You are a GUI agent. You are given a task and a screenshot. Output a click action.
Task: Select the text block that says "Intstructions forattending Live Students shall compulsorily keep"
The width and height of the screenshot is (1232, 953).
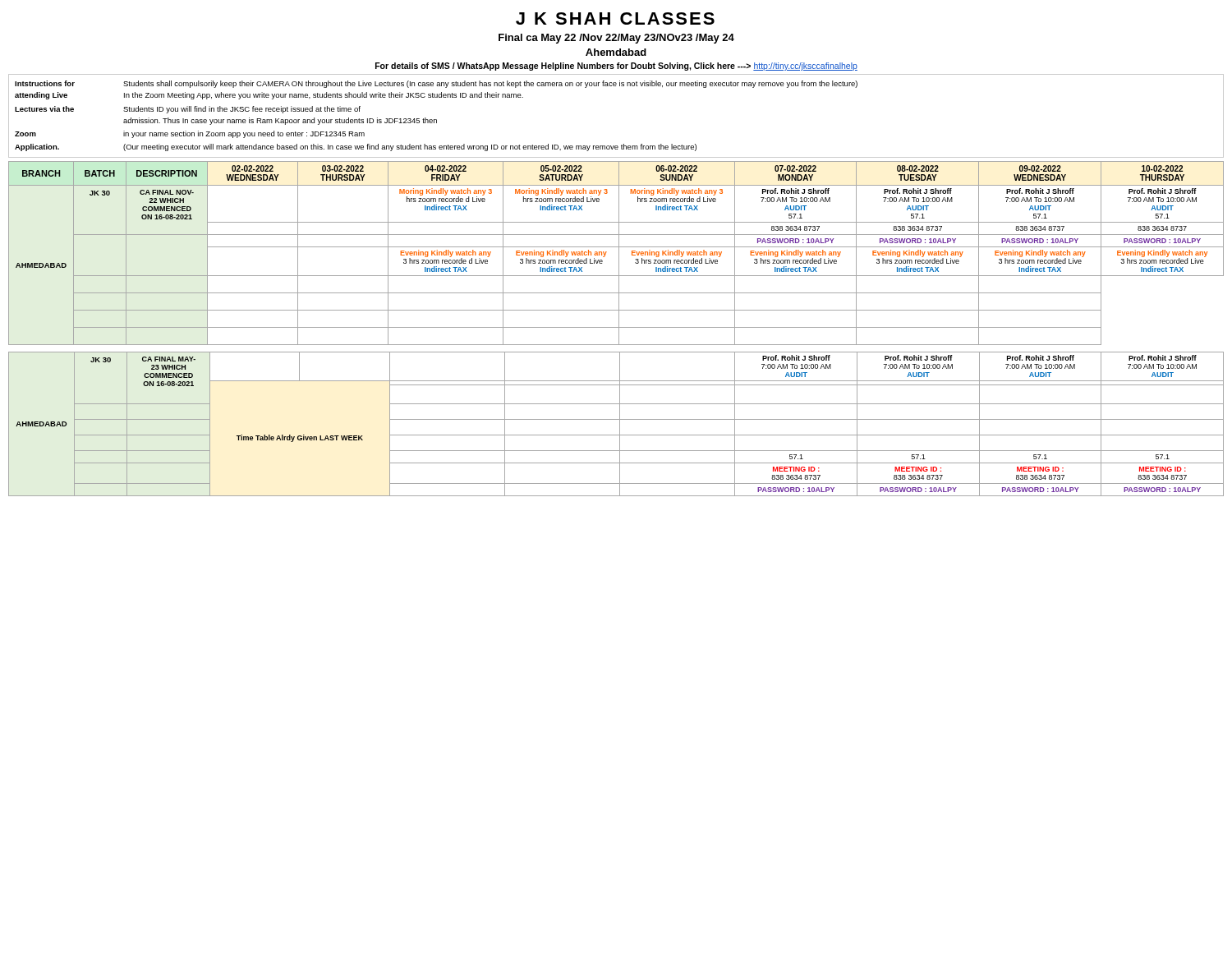pos(436,84)
